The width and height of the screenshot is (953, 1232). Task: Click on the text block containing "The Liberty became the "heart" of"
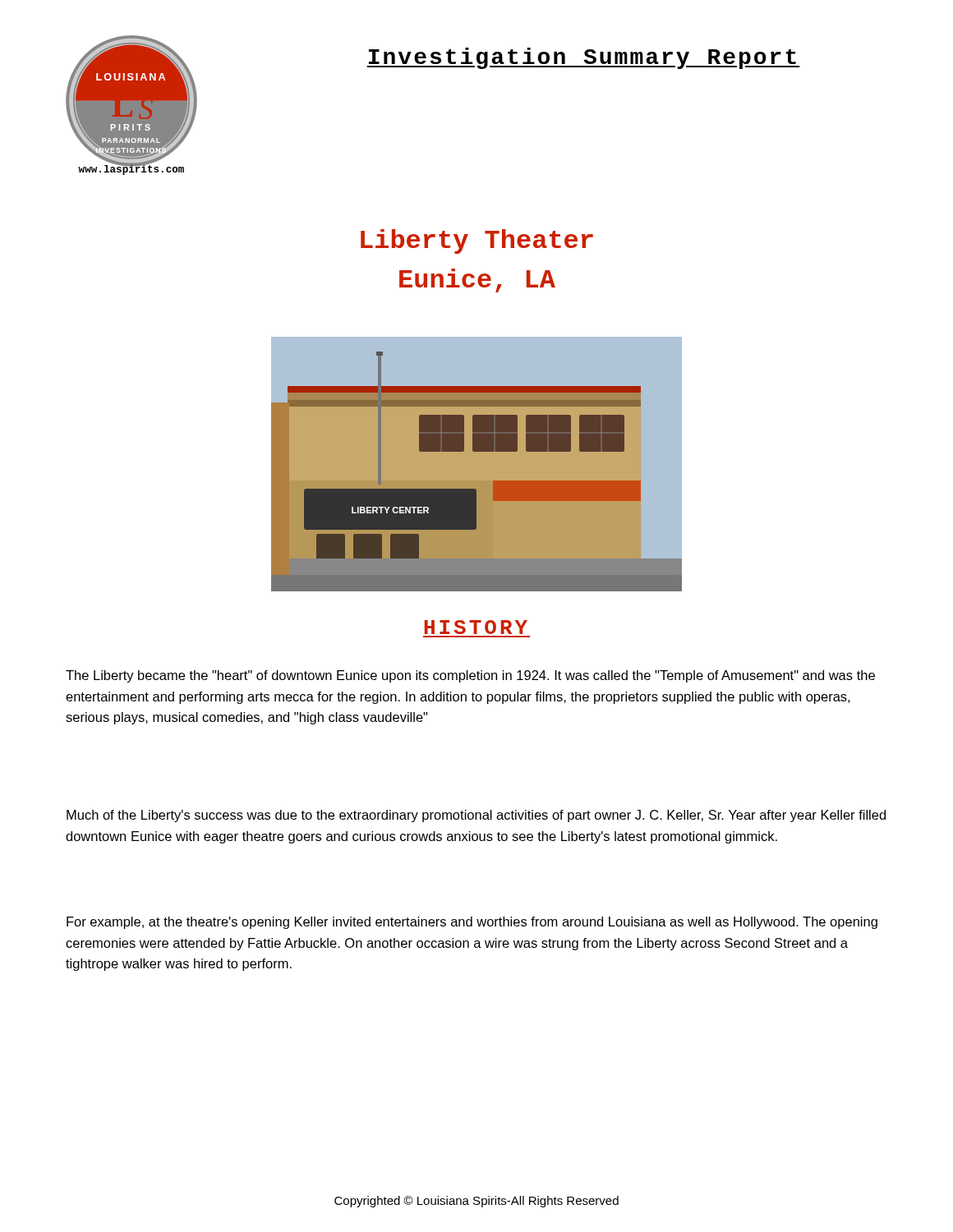471,696
